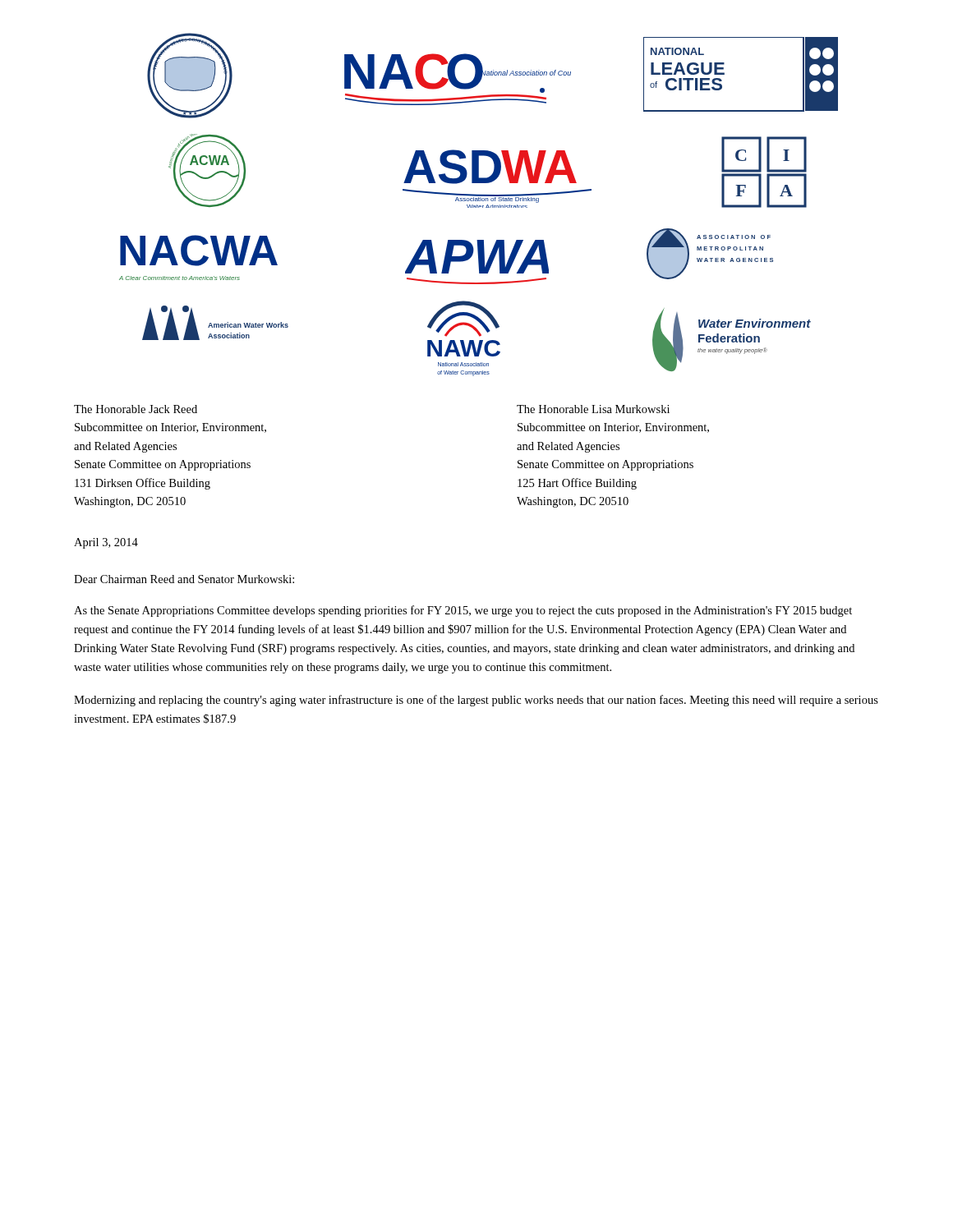This screenshot has width=953, height=1232.
Task: Click the logo
Action: (476, 205)
